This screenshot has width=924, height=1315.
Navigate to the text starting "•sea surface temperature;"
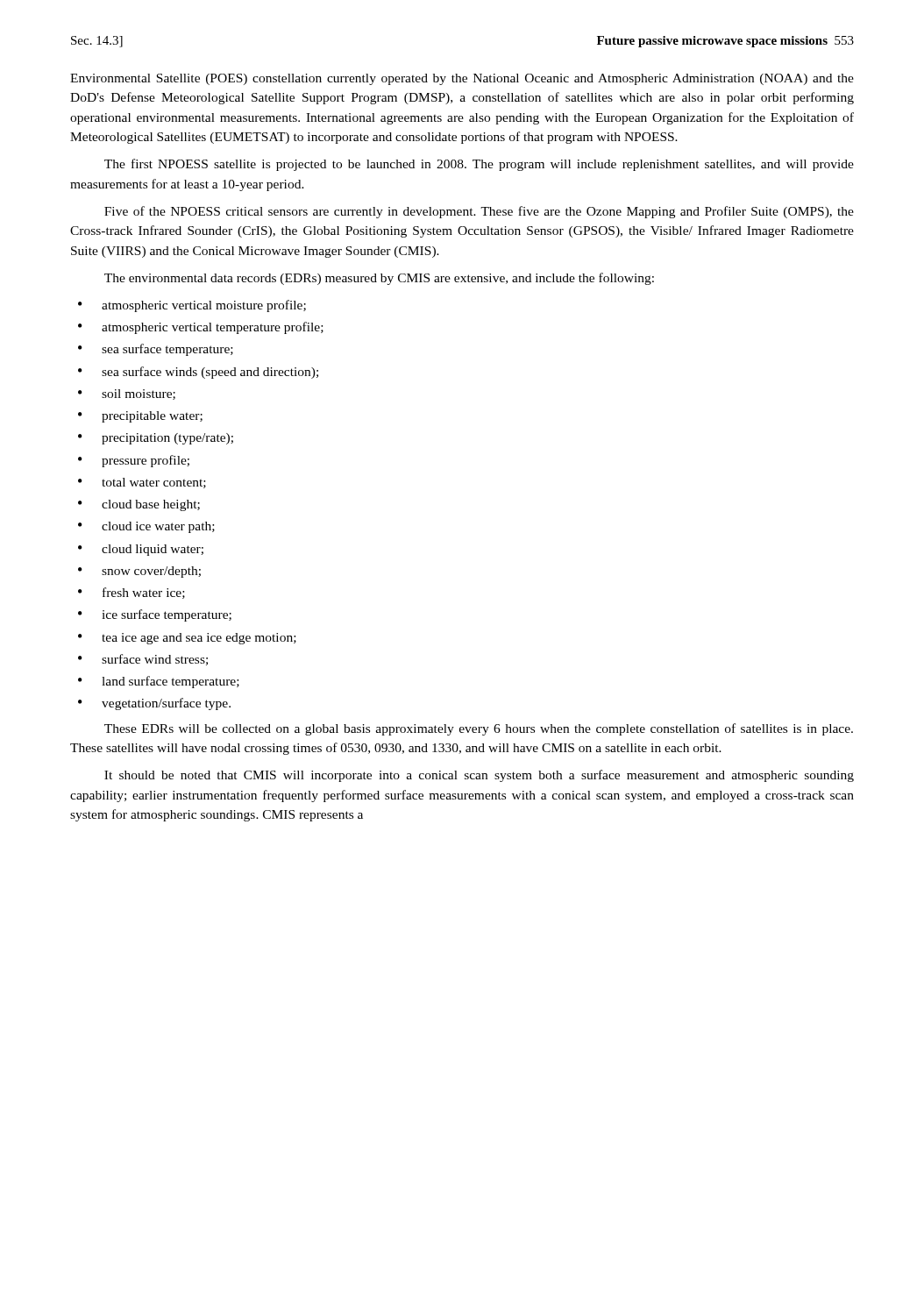pyautogui.click(x=156, y=350)
